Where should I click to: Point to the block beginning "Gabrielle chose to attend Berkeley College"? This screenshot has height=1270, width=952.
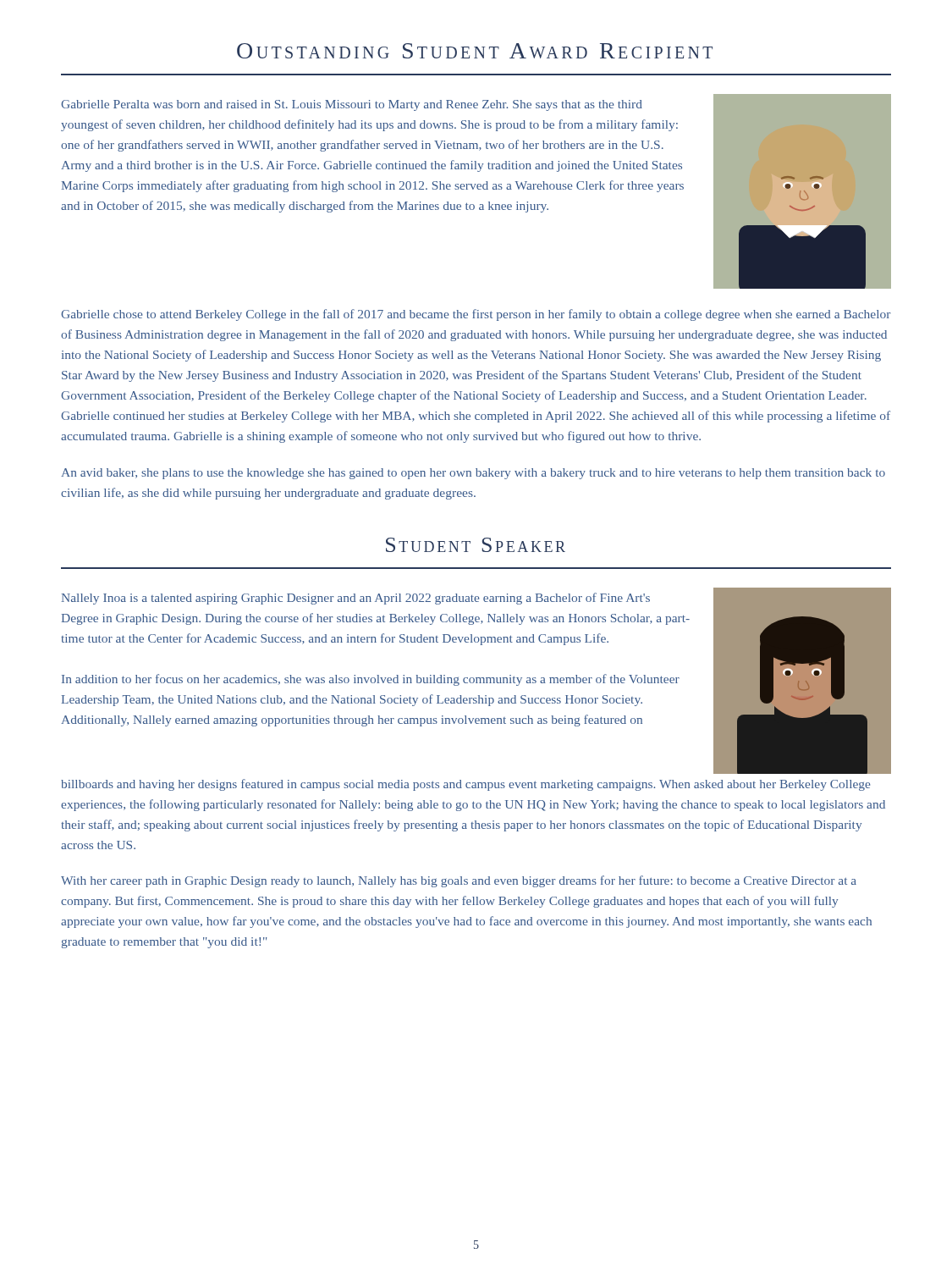pyautogui.click(x=476, y=375)
